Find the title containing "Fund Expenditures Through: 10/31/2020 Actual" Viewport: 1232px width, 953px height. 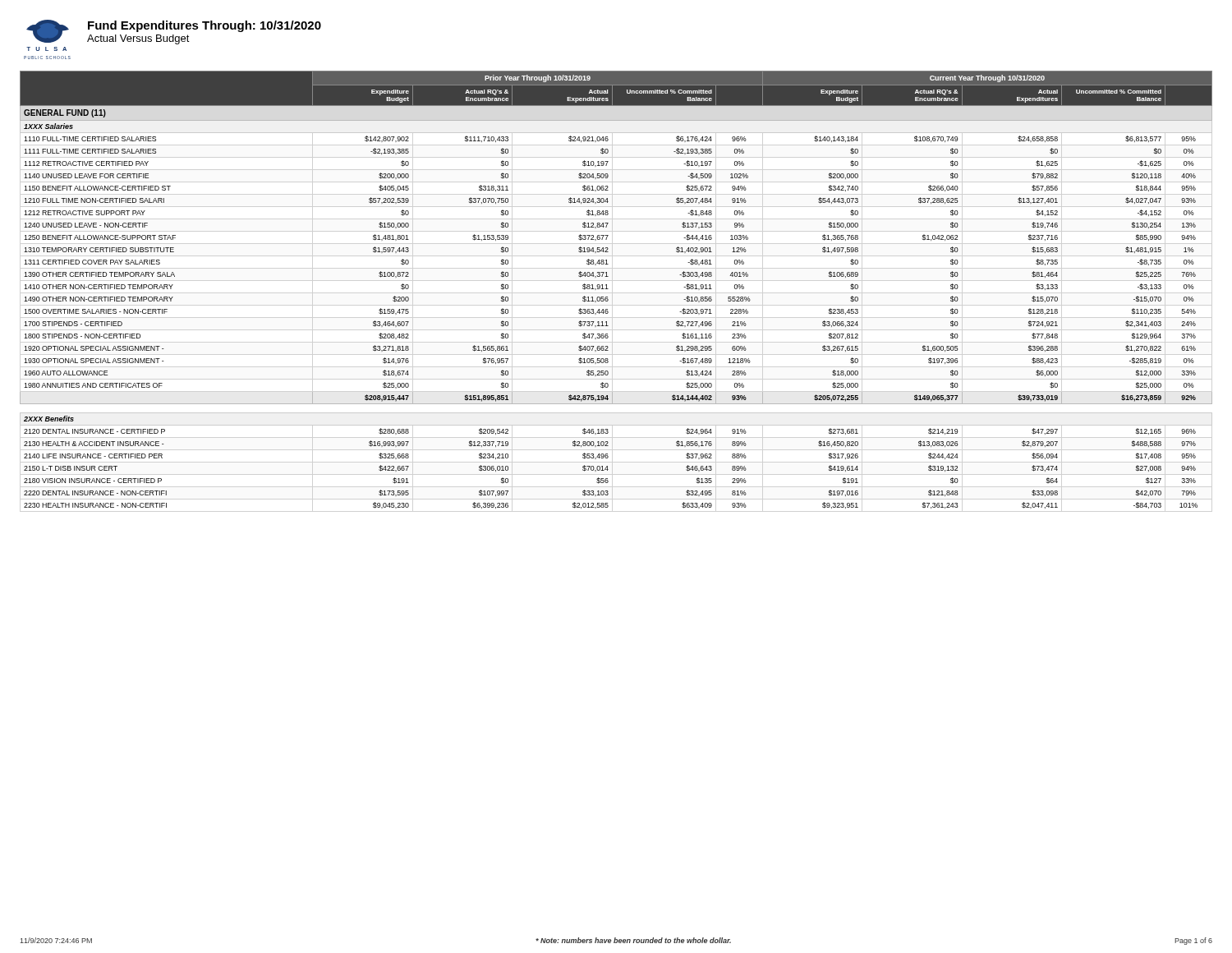click(x=204, y=31)
